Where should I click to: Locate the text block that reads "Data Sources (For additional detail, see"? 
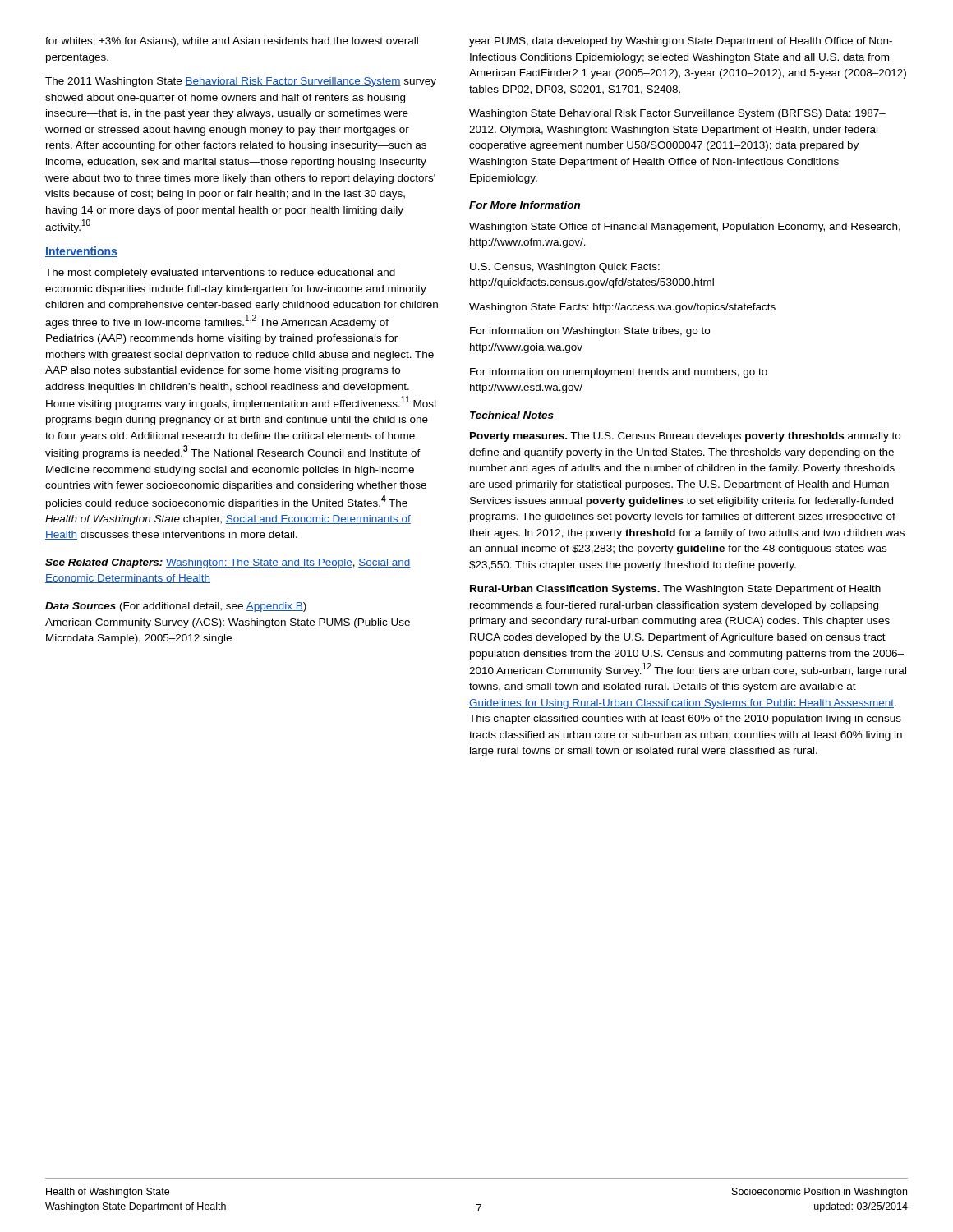pos(242,622)
